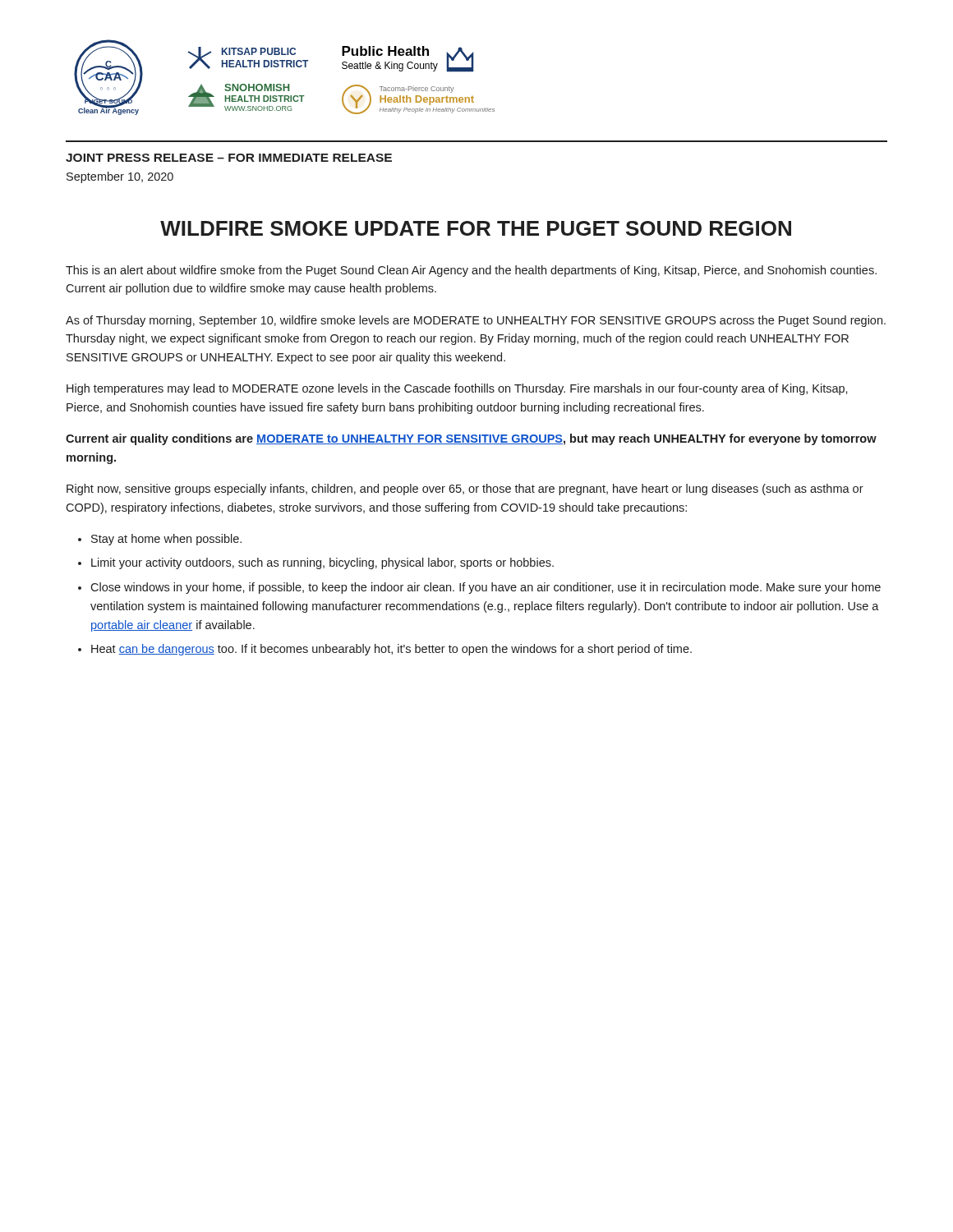The height and width of the screenshot is (1232, 953).
Task: Find the title
Action: tap(476, 228)
